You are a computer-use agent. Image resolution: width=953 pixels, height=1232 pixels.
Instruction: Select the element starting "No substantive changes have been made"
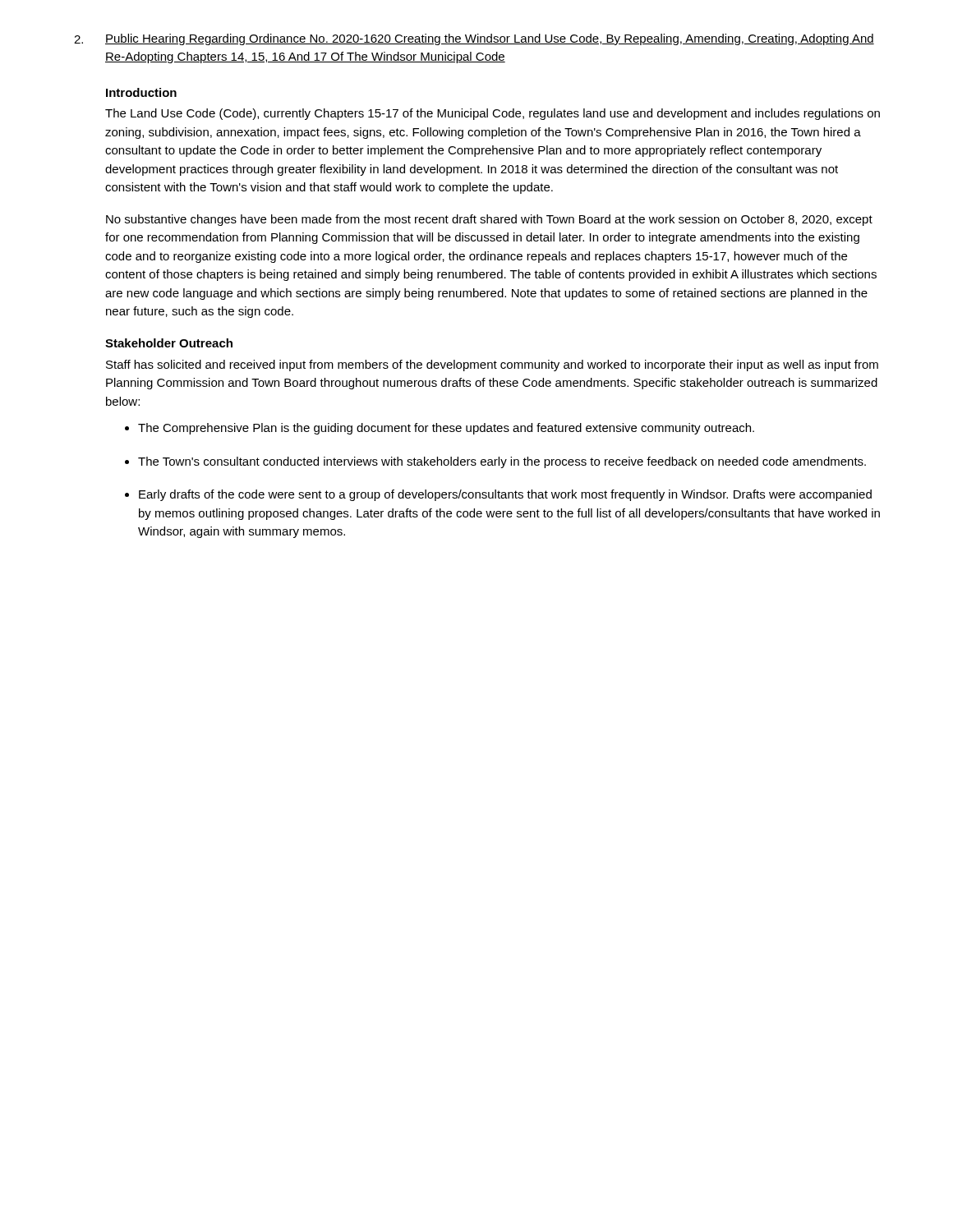pyautogui.click(x=496, y=265)
